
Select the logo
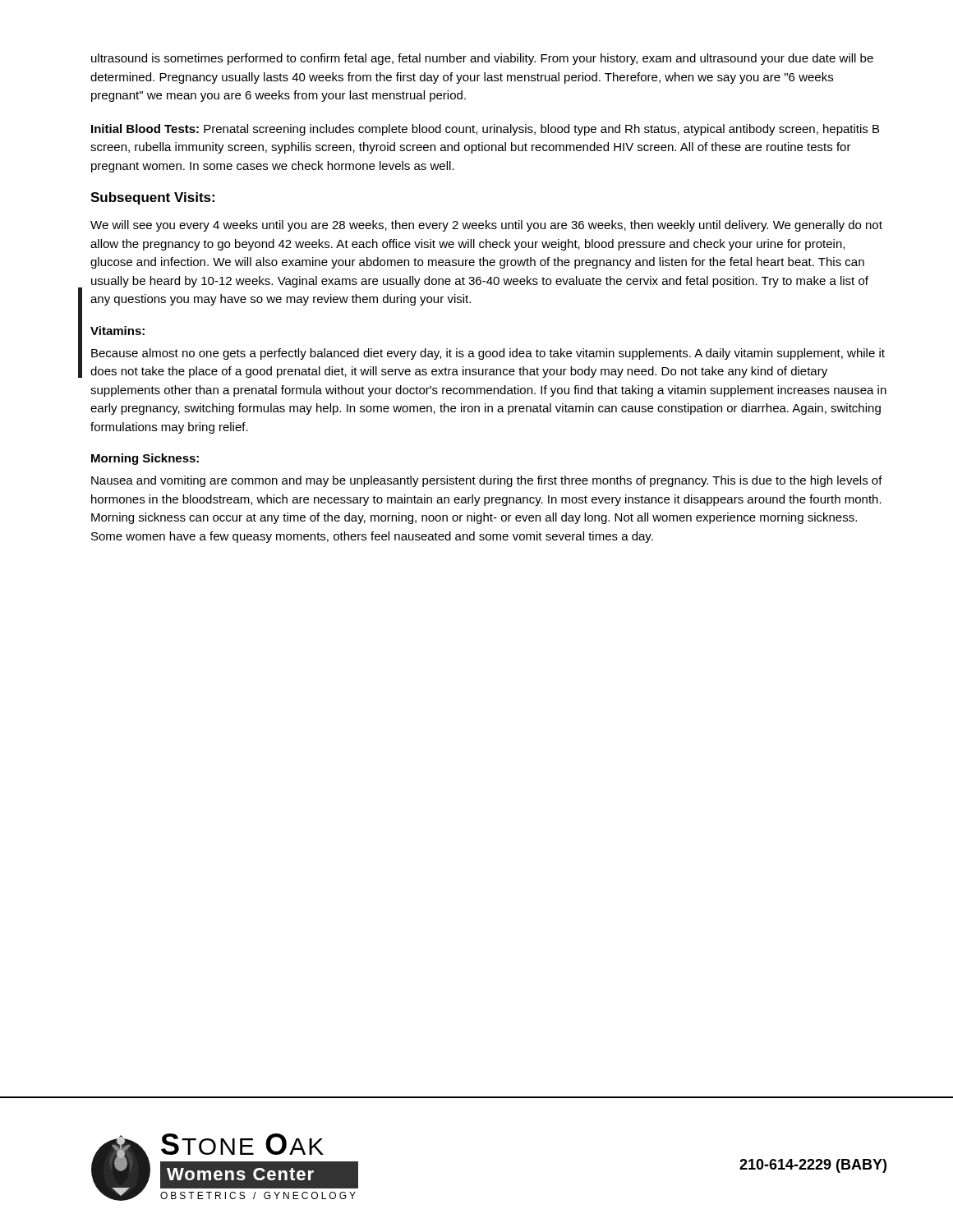pos(224,1165)
